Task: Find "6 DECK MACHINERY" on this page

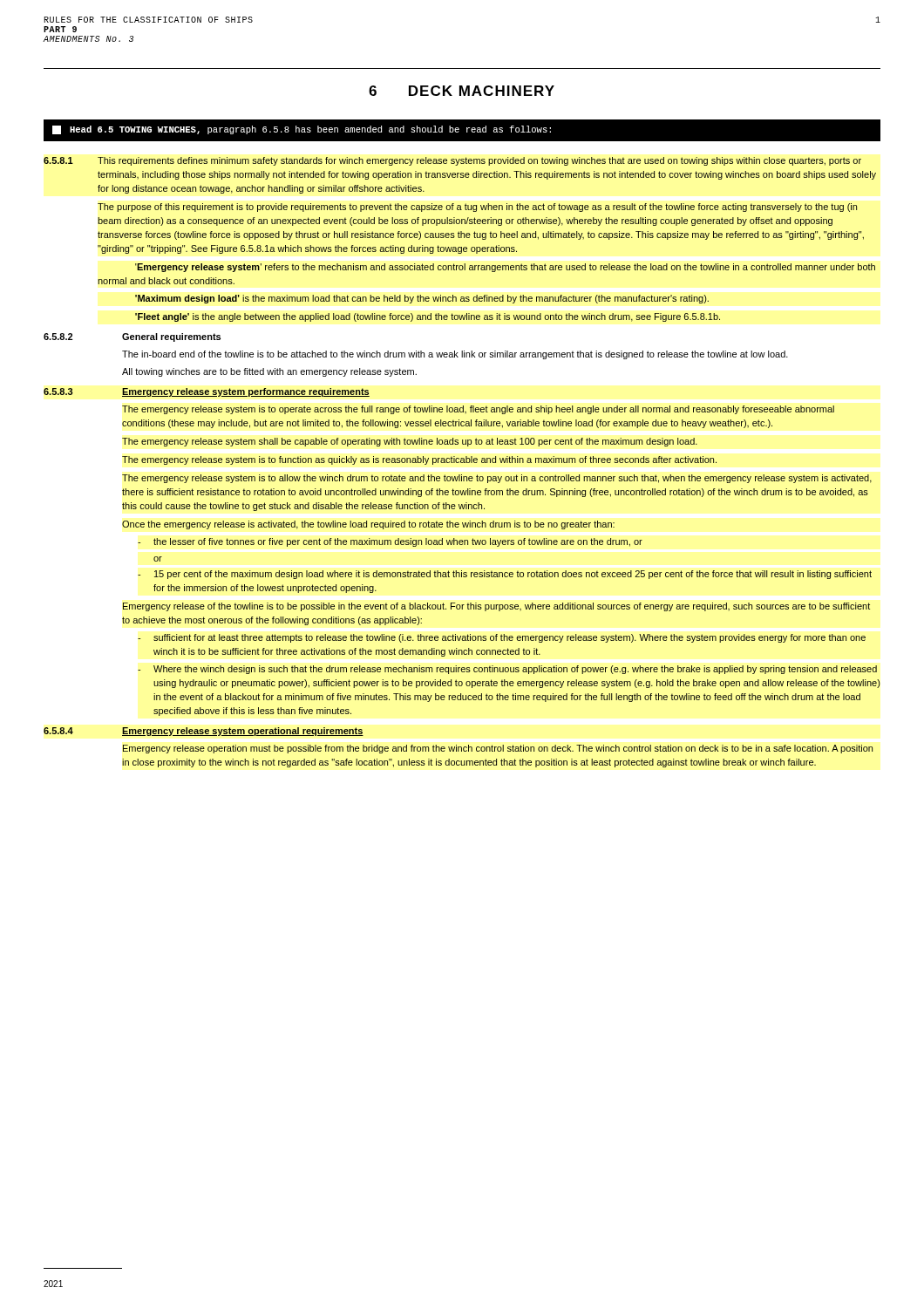Action: tap(462, 91)
